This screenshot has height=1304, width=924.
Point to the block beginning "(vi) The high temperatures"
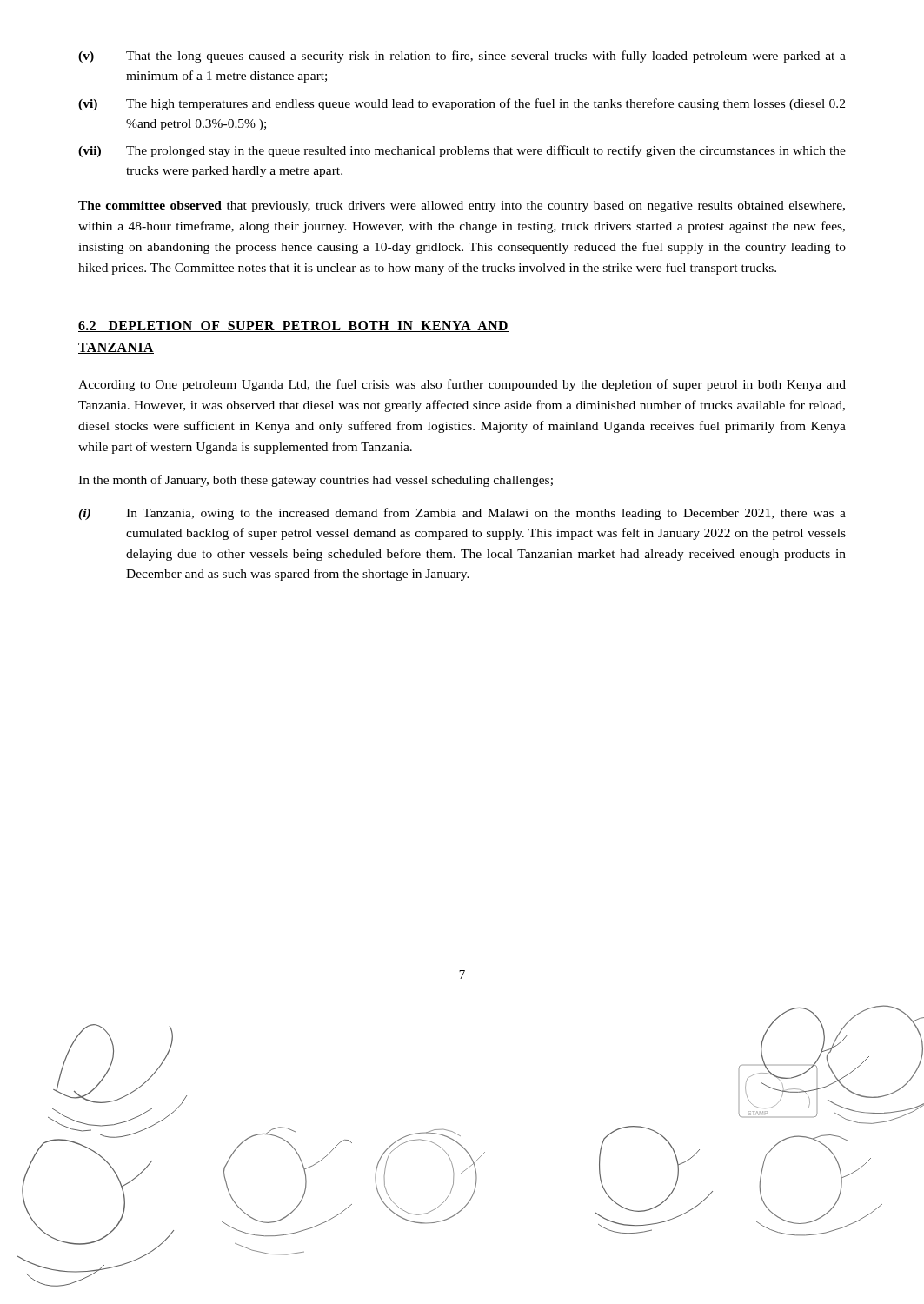tap(462, 113)
